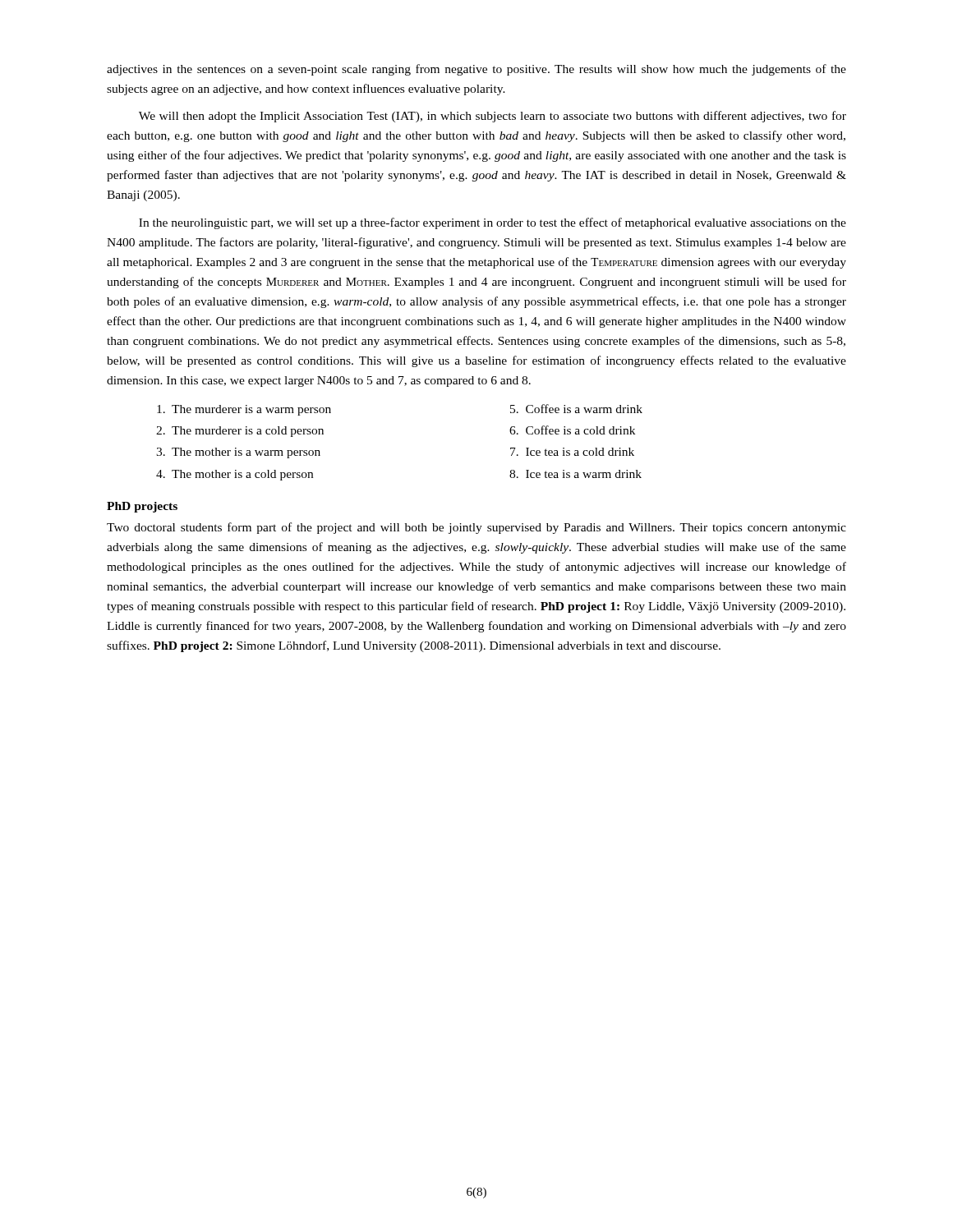Navigate to the block starting "Two doctoral students form"
Viewport: 953px width, 1232px height.
click(x=476, y=586)
